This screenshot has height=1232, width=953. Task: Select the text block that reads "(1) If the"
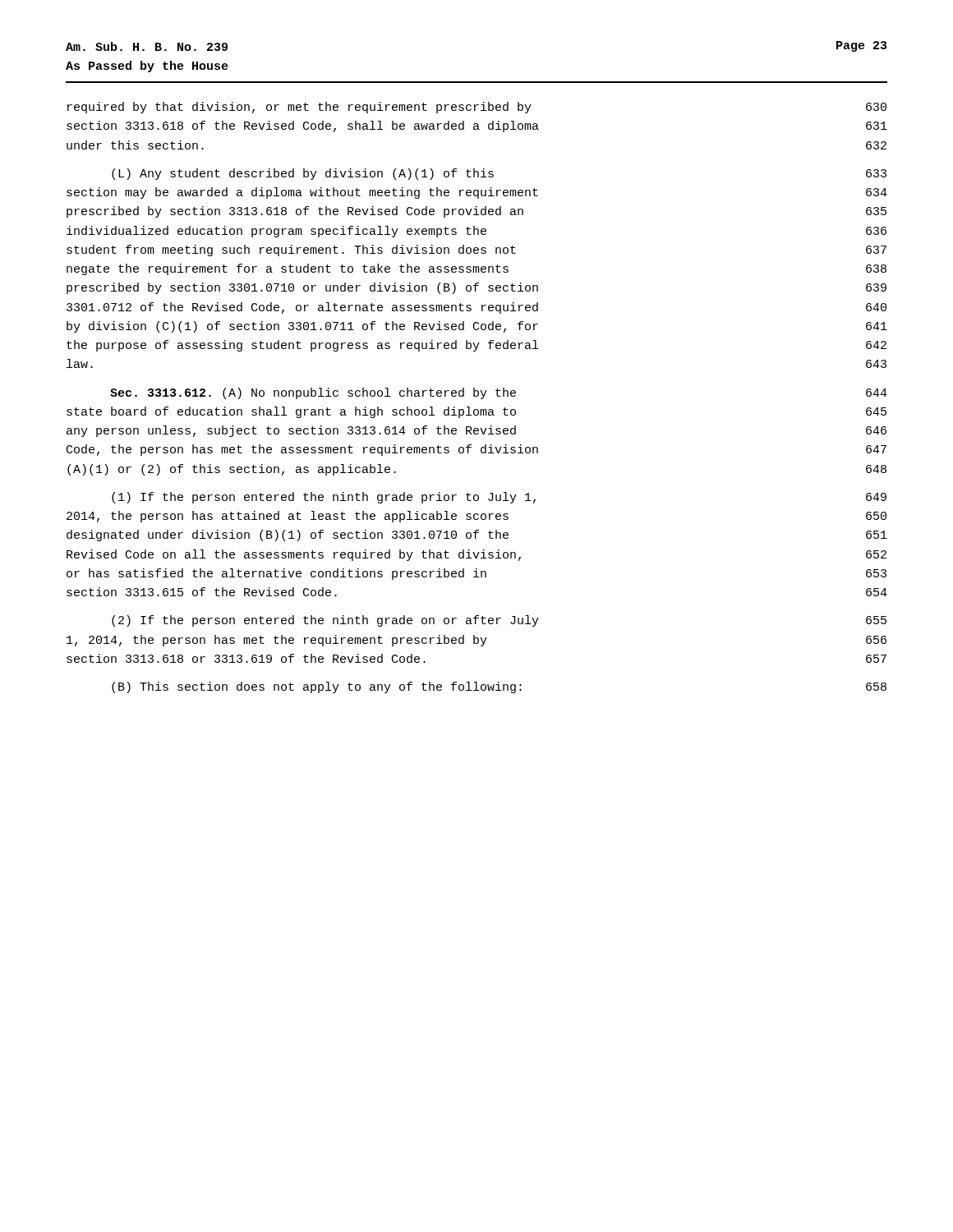[476, 546]
